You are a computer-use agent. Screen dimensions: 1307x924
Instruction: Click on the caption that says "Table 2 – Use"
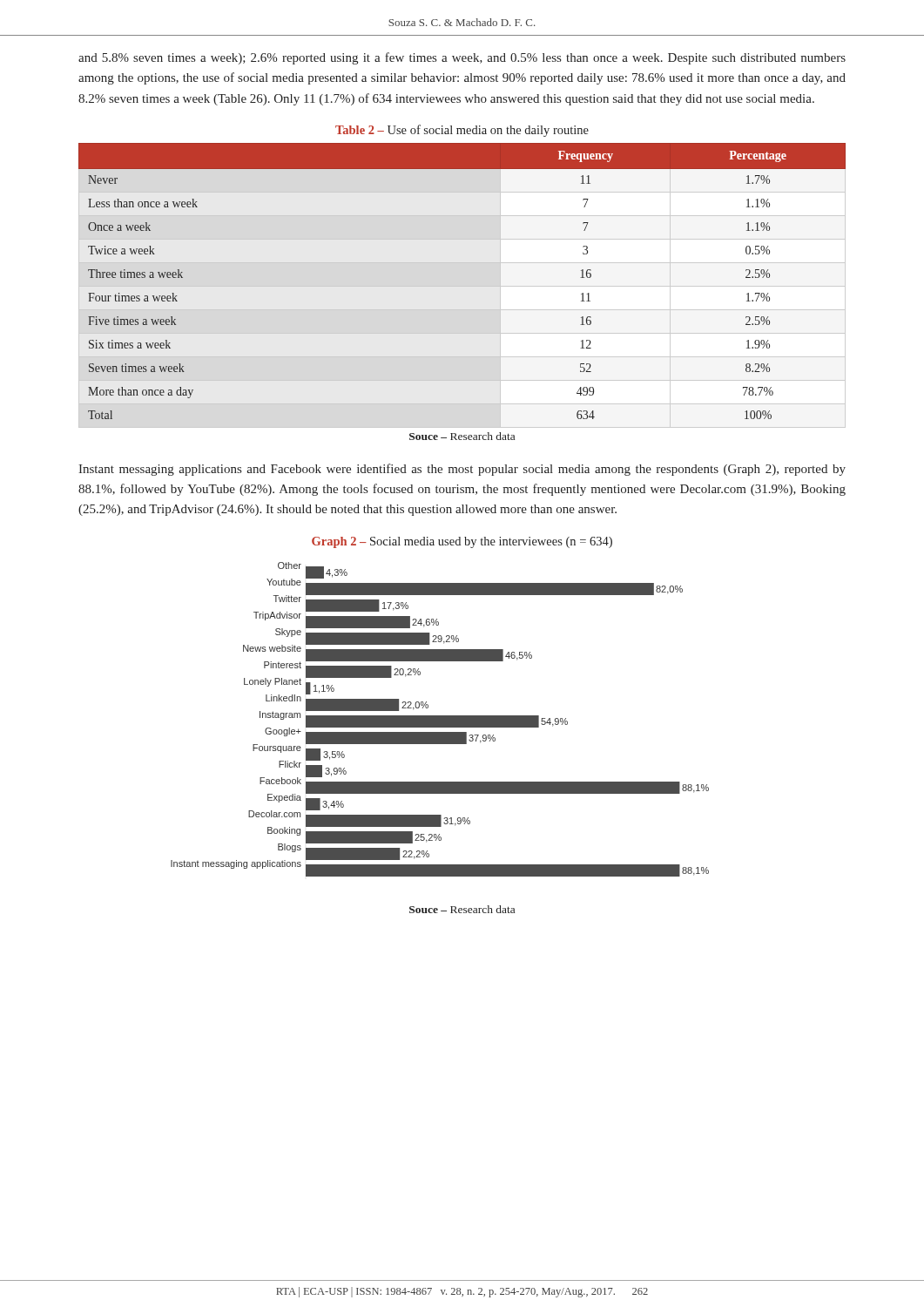462,130
